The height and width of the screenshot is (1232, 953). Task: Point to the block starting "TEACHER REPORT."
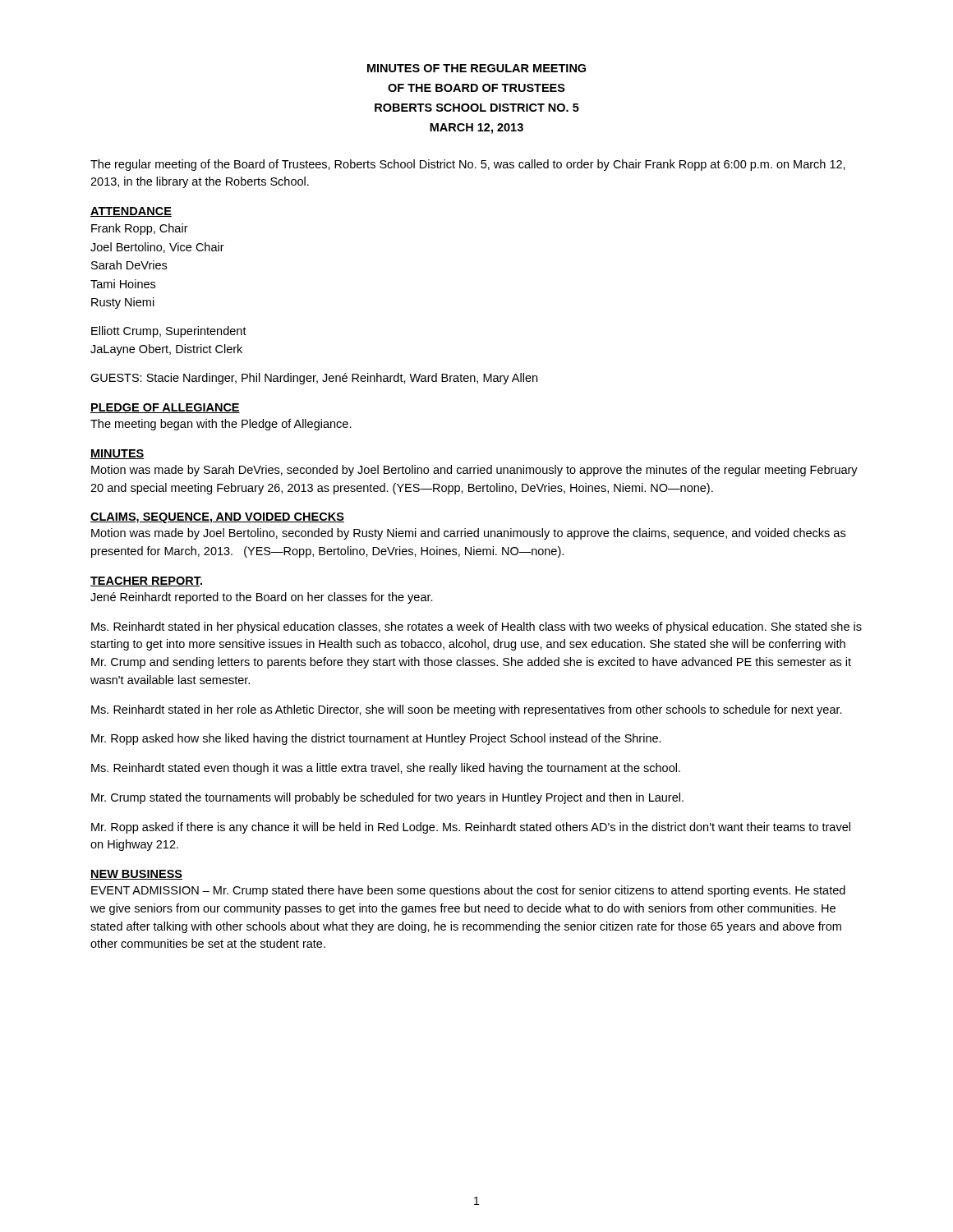click(147, 581)
